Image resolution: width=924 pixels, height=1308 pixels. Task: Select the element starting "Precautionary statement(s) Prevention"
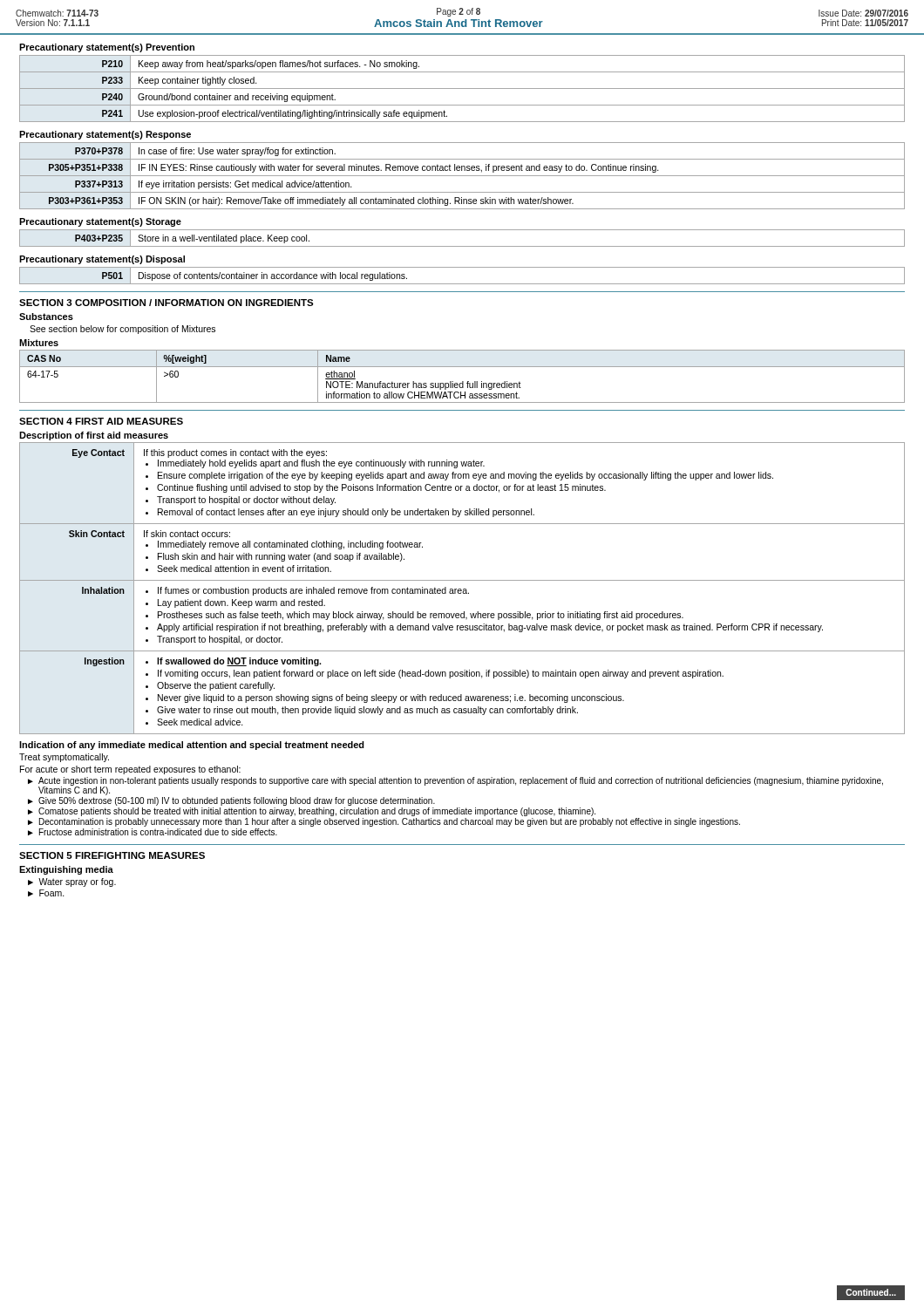[x=107, y=47]
